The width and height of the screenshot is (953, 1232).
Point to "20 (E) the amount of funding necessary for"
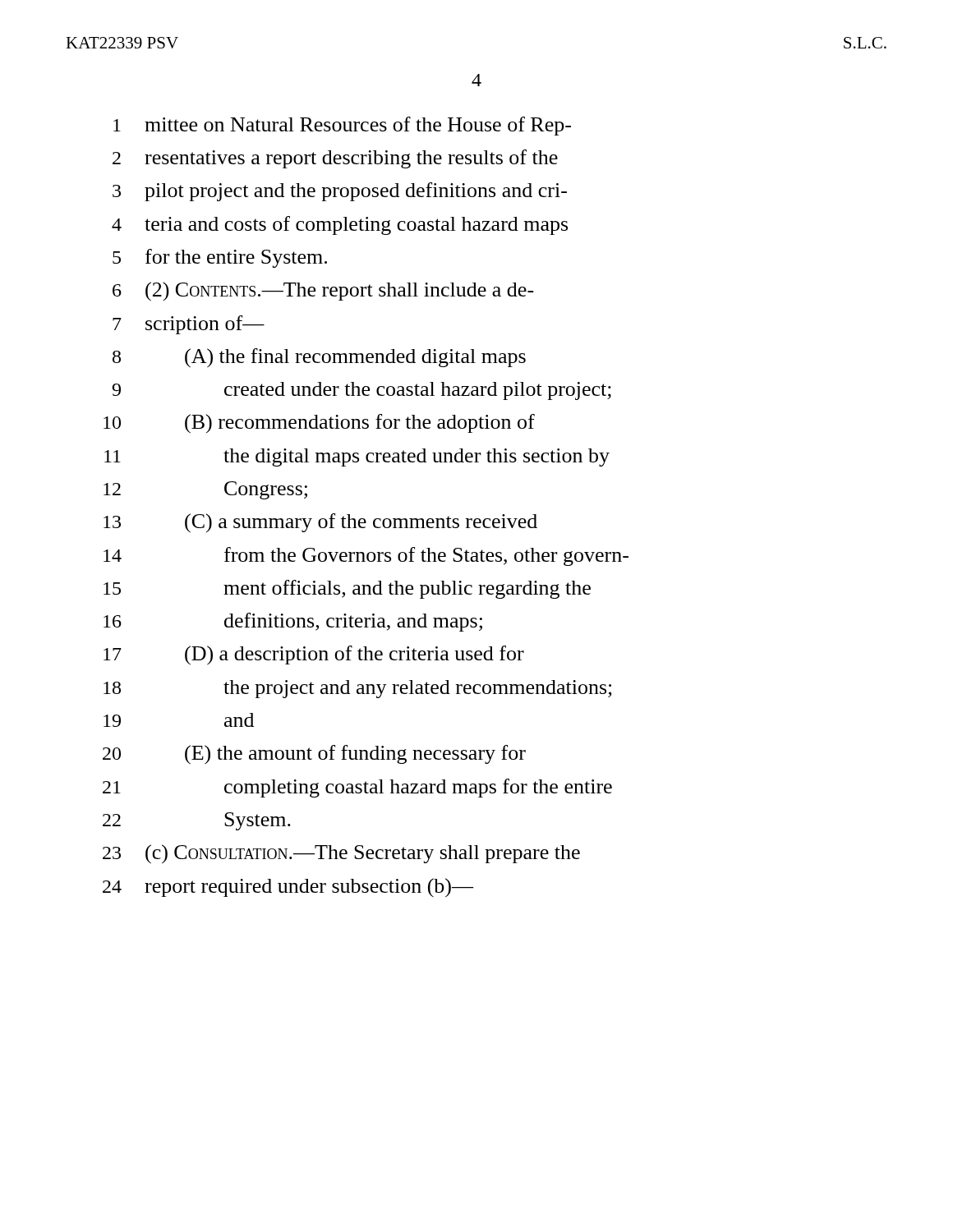[476, 754]
